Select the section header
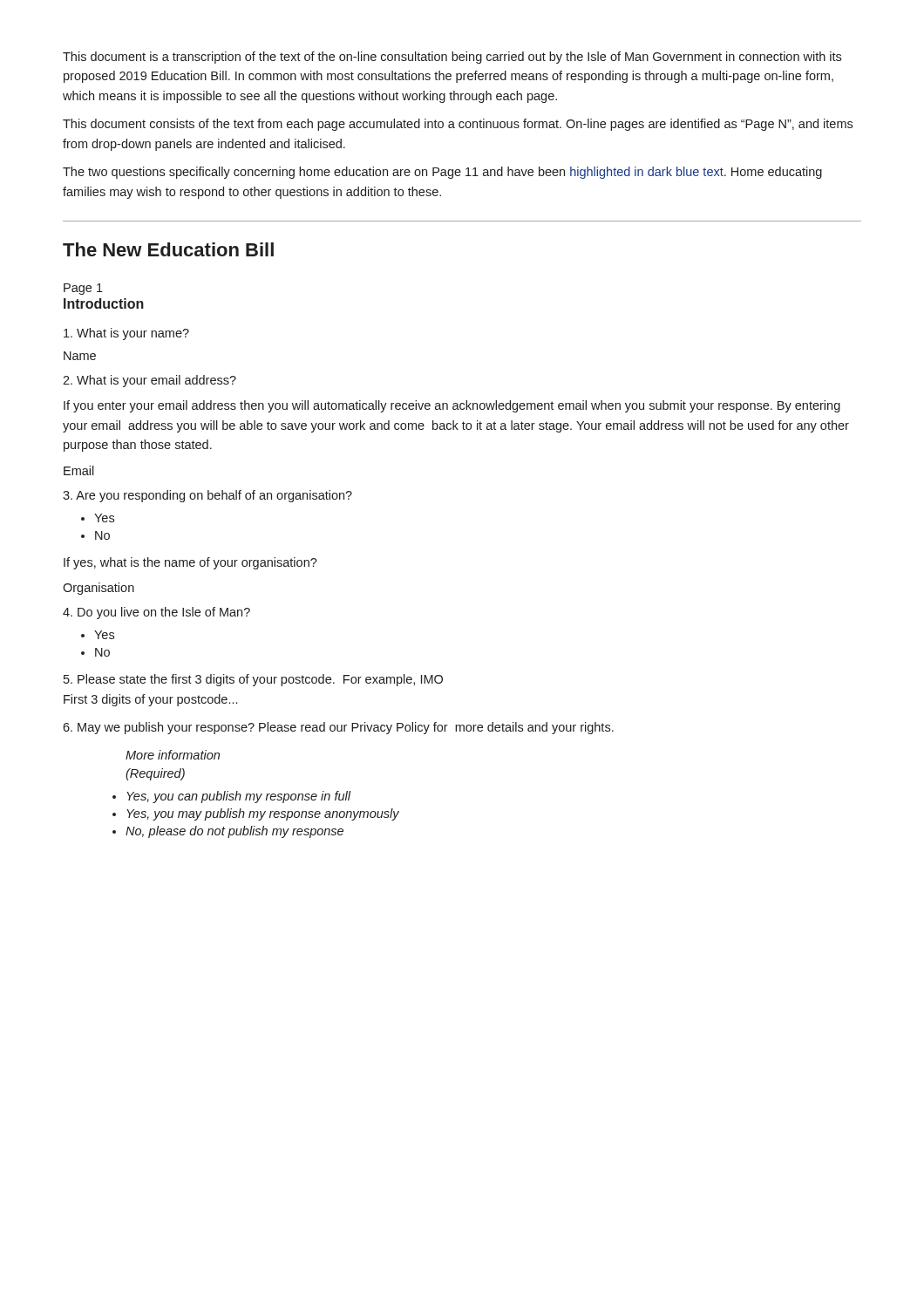924x1308 pixels. pyautogui.click(x=103, y=304)
